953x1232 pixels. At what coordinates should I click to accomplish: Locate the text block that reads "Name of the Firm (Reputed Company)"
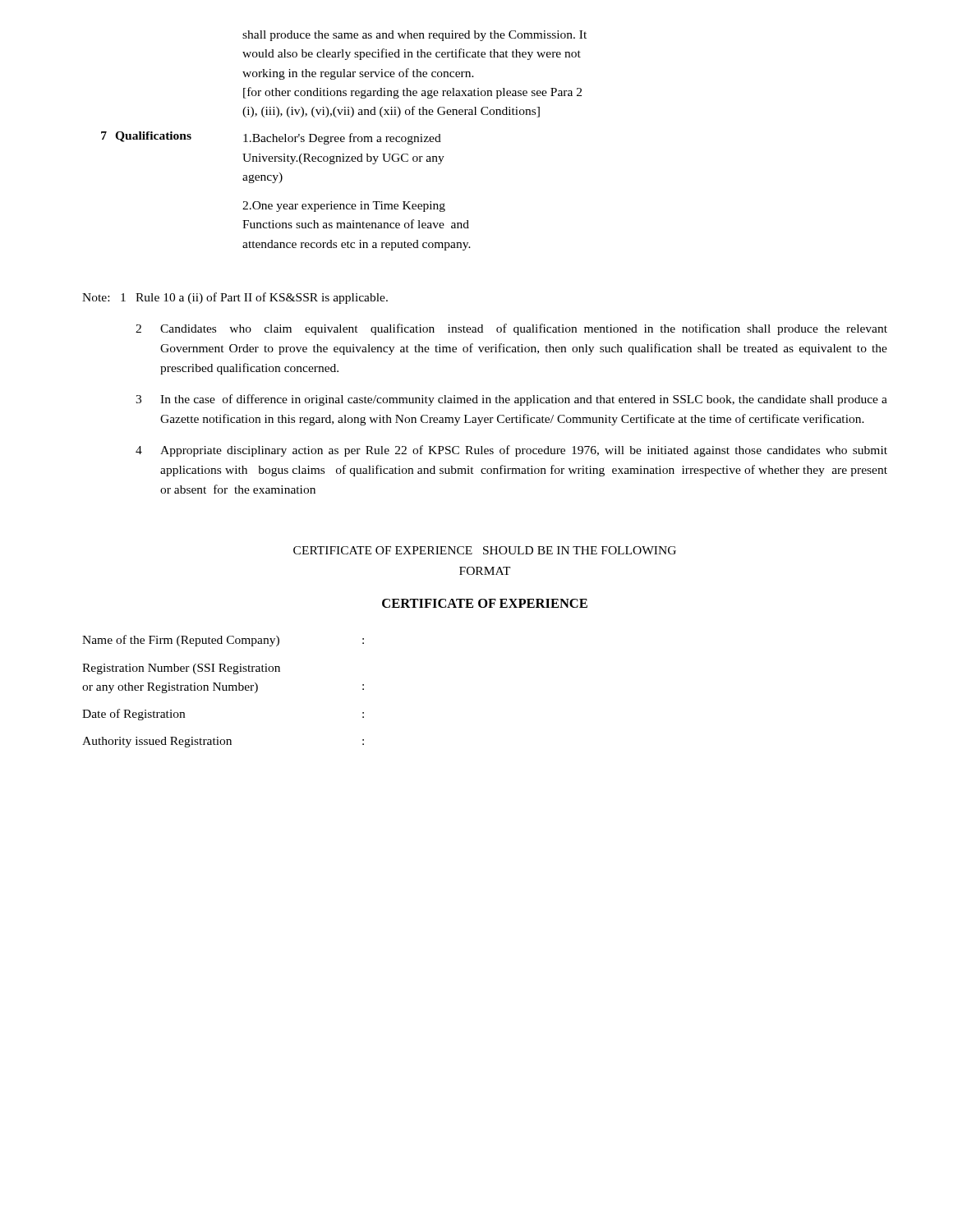click(230, 640)
